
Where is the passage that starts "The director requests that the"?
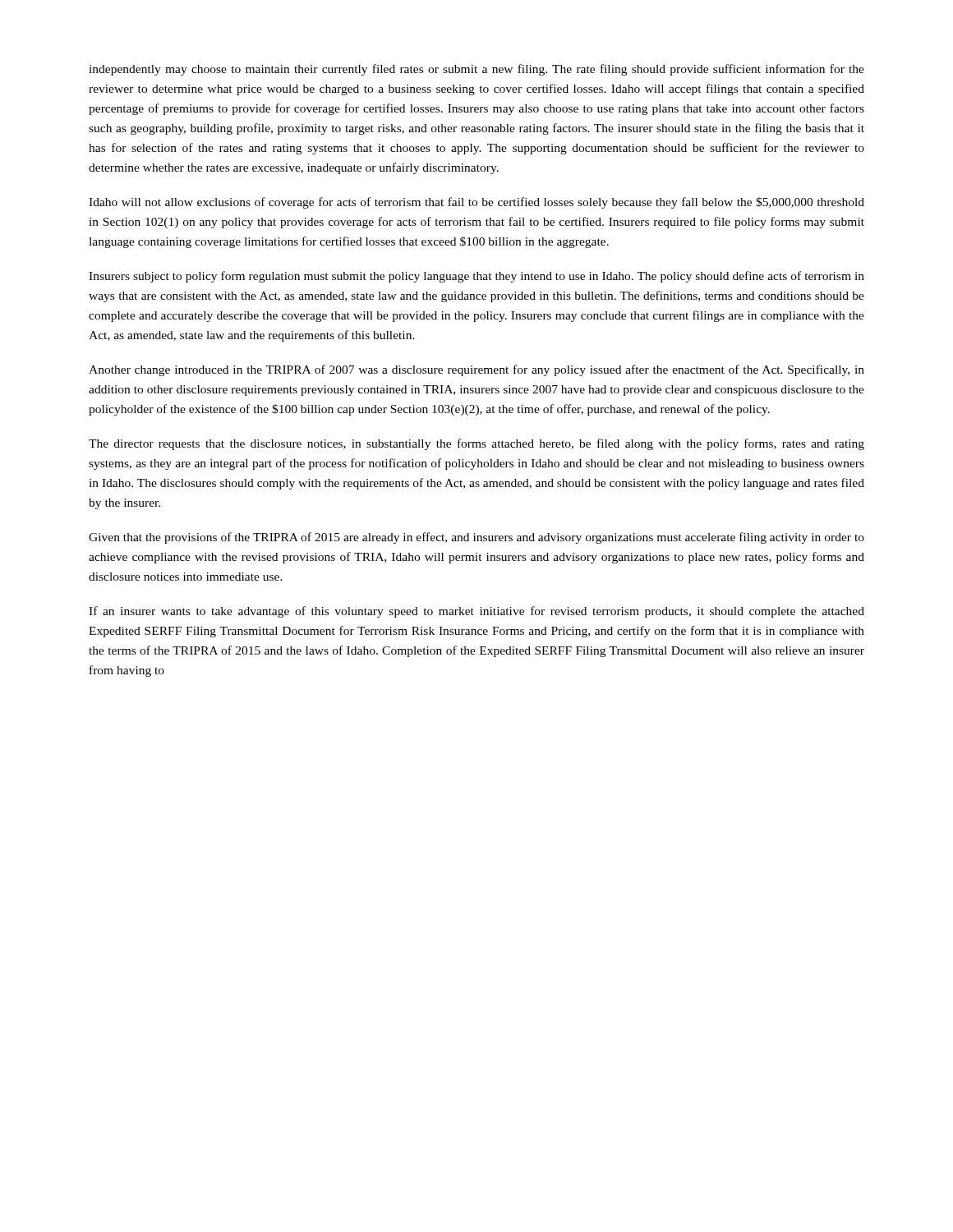pyautogui.click(x=476, y=473)
